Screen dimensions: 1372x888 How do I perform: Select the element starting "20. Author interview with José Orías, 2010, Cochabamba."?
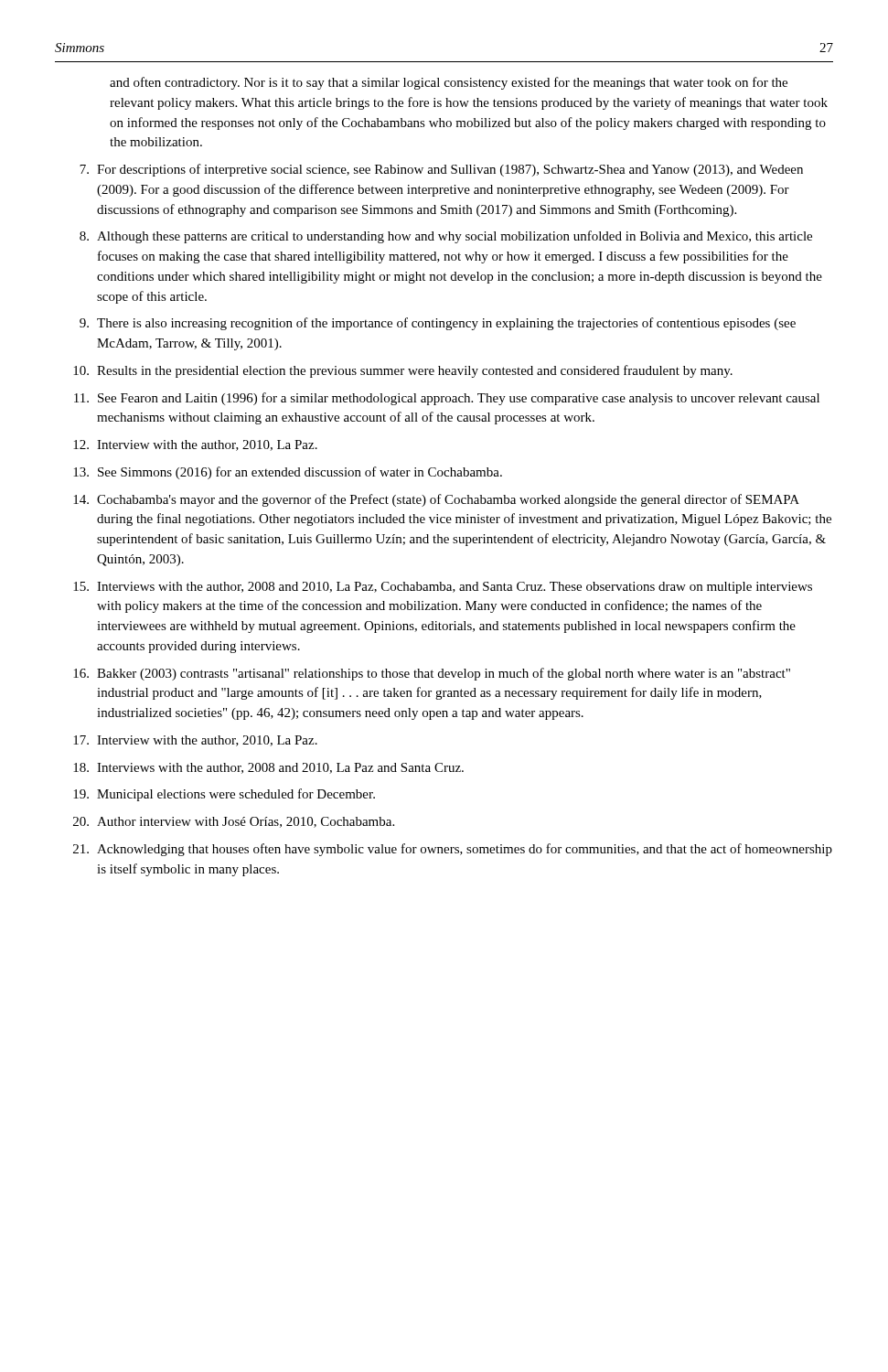click(234, 822)
